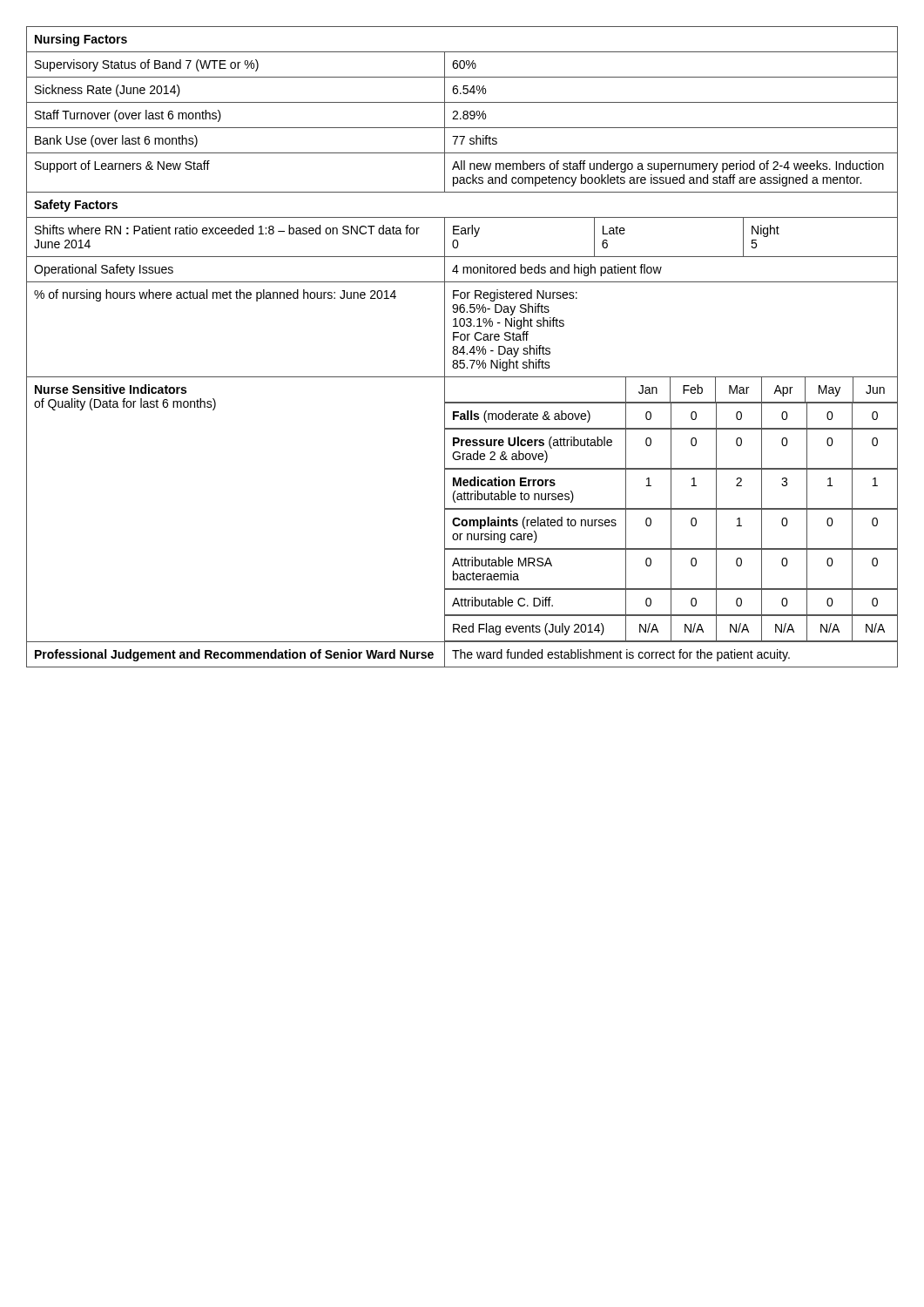Click on the table containing "Nursing Factors"

462,347
